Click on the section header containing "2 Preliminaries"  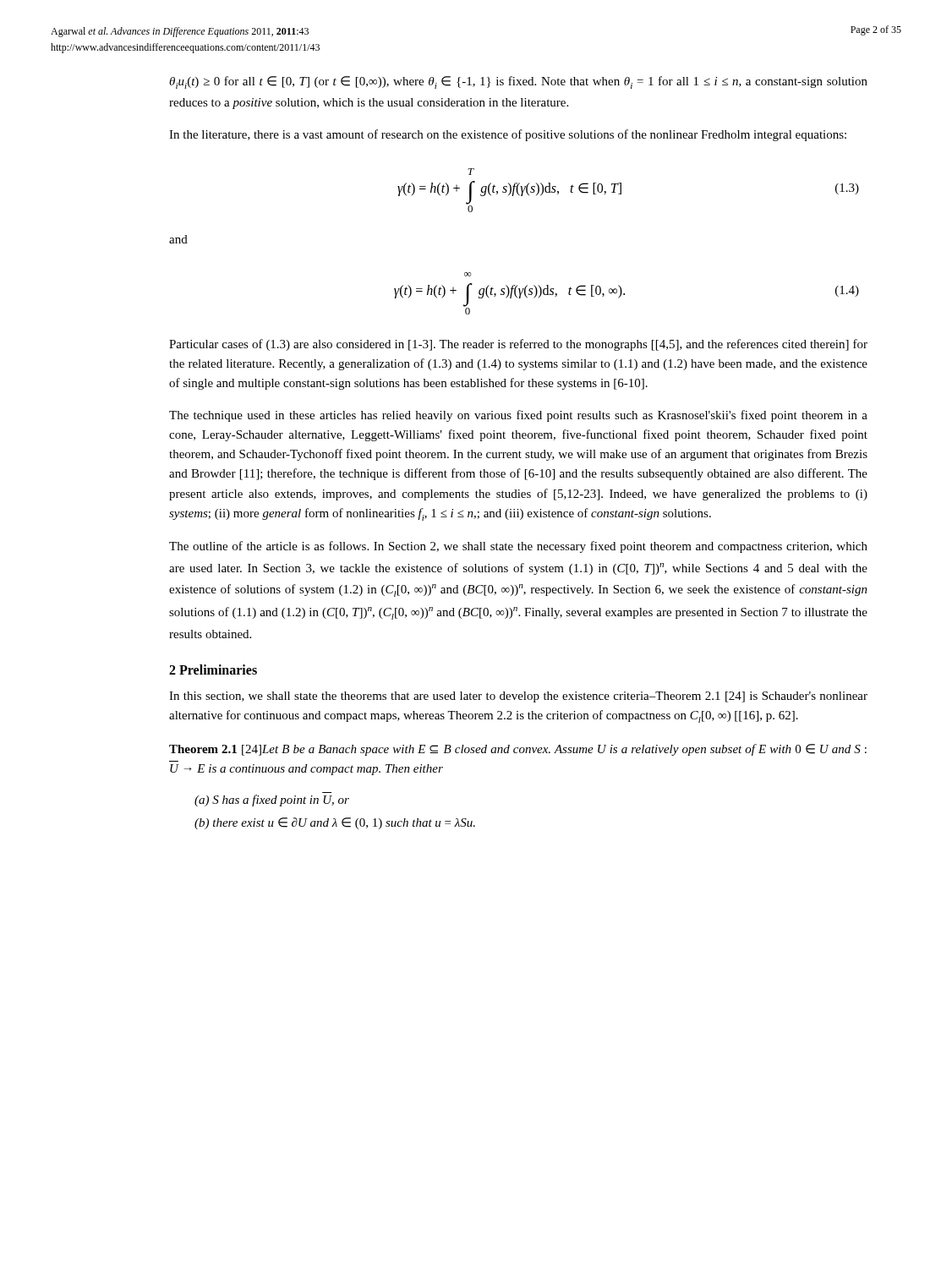(x=213, y=670)
